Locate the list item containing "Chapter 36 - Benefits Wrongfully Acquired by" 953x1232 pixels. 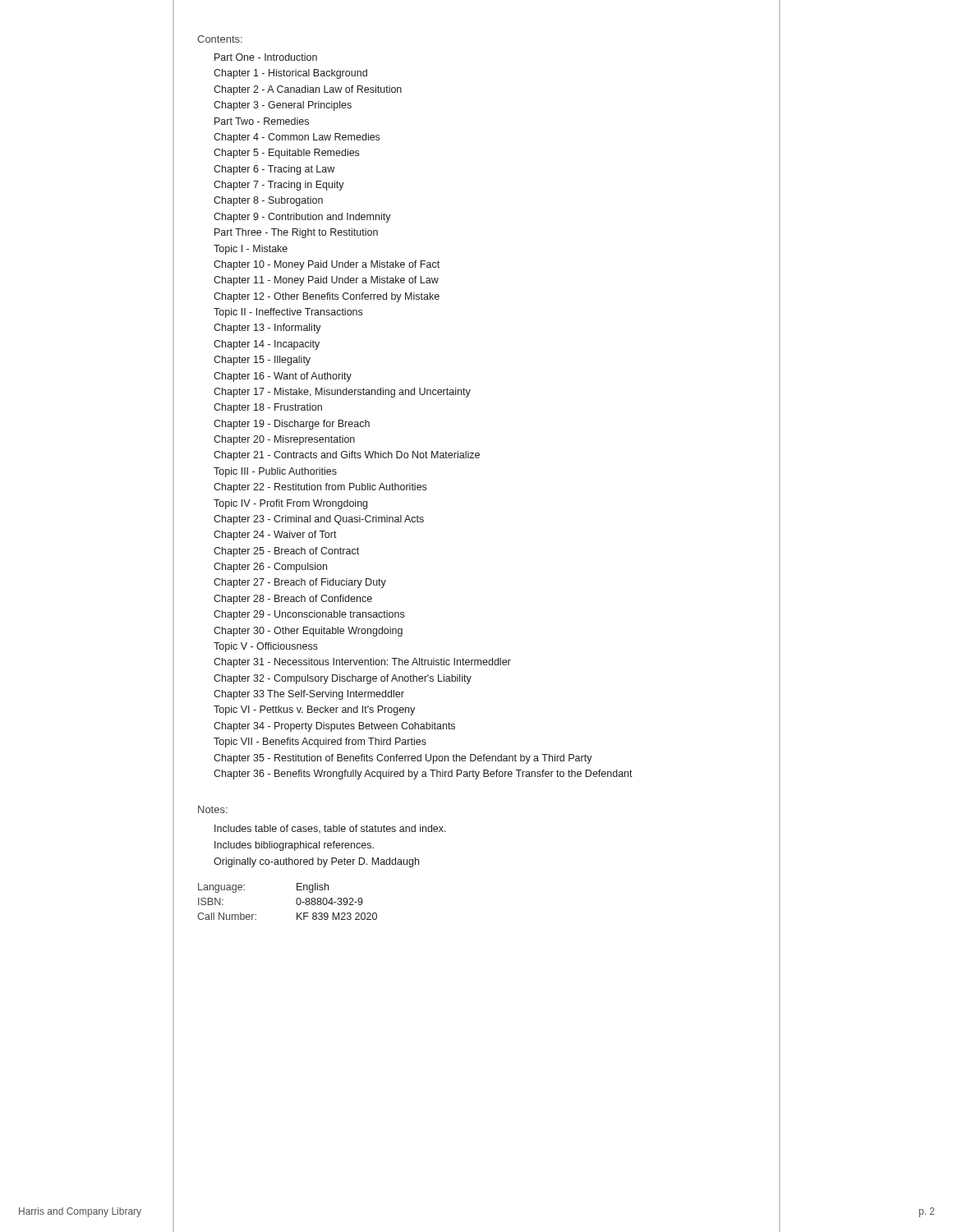[423, 774]
